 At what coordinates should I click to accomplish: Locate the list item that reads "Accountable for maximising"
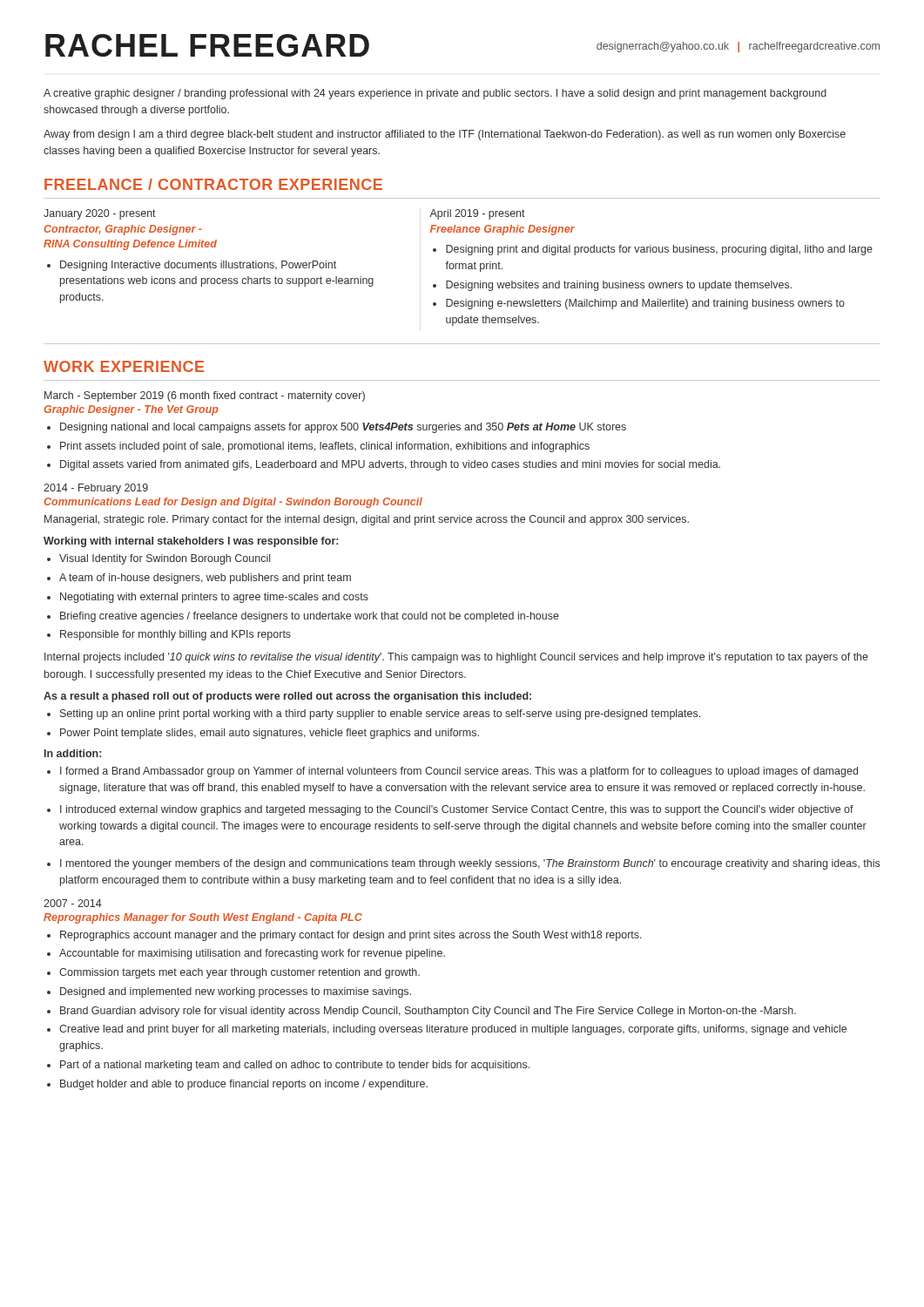[253, 954]
